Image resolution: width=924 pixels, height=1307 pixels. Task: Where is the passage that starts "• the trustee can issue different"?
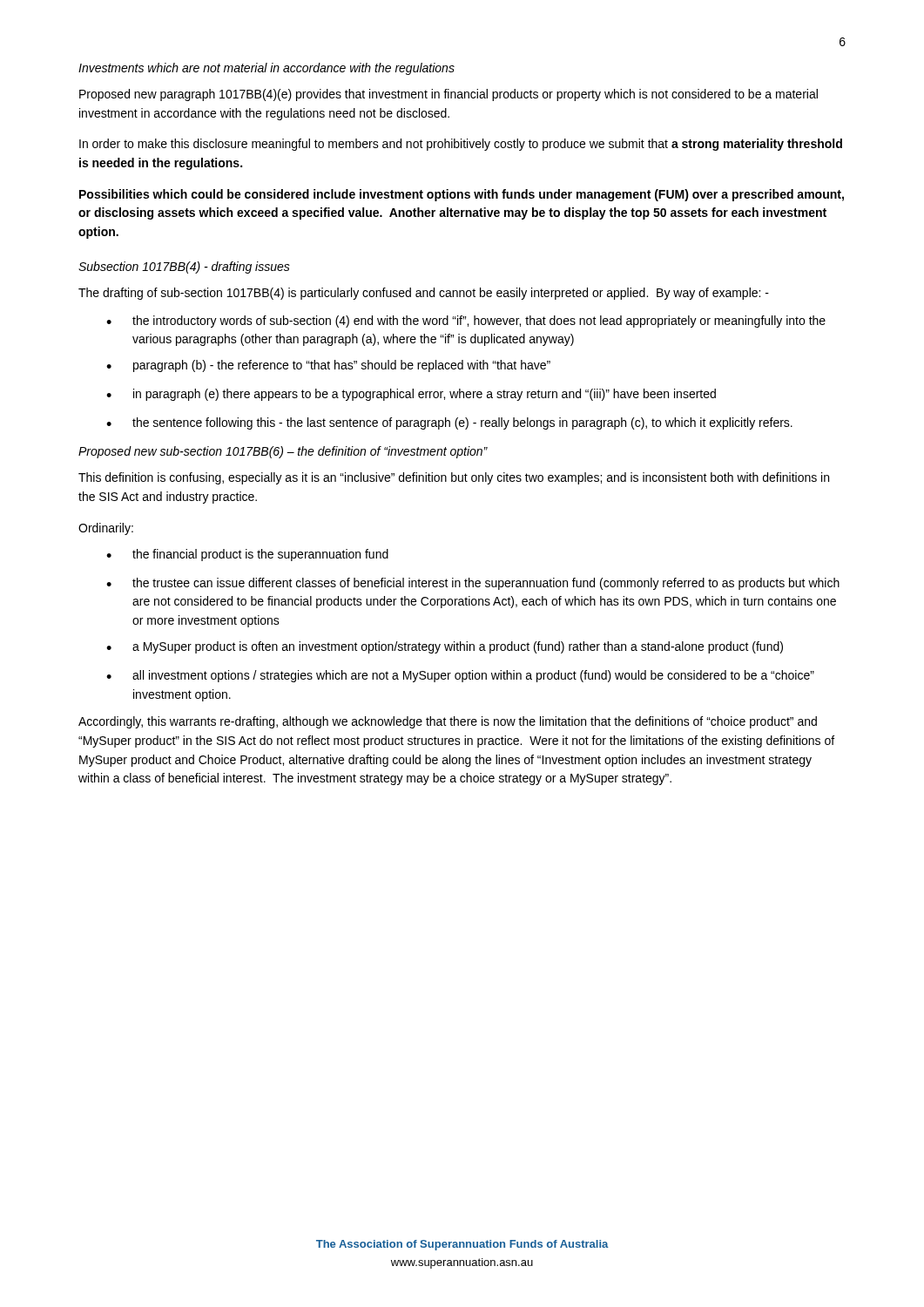pos(476,602)
